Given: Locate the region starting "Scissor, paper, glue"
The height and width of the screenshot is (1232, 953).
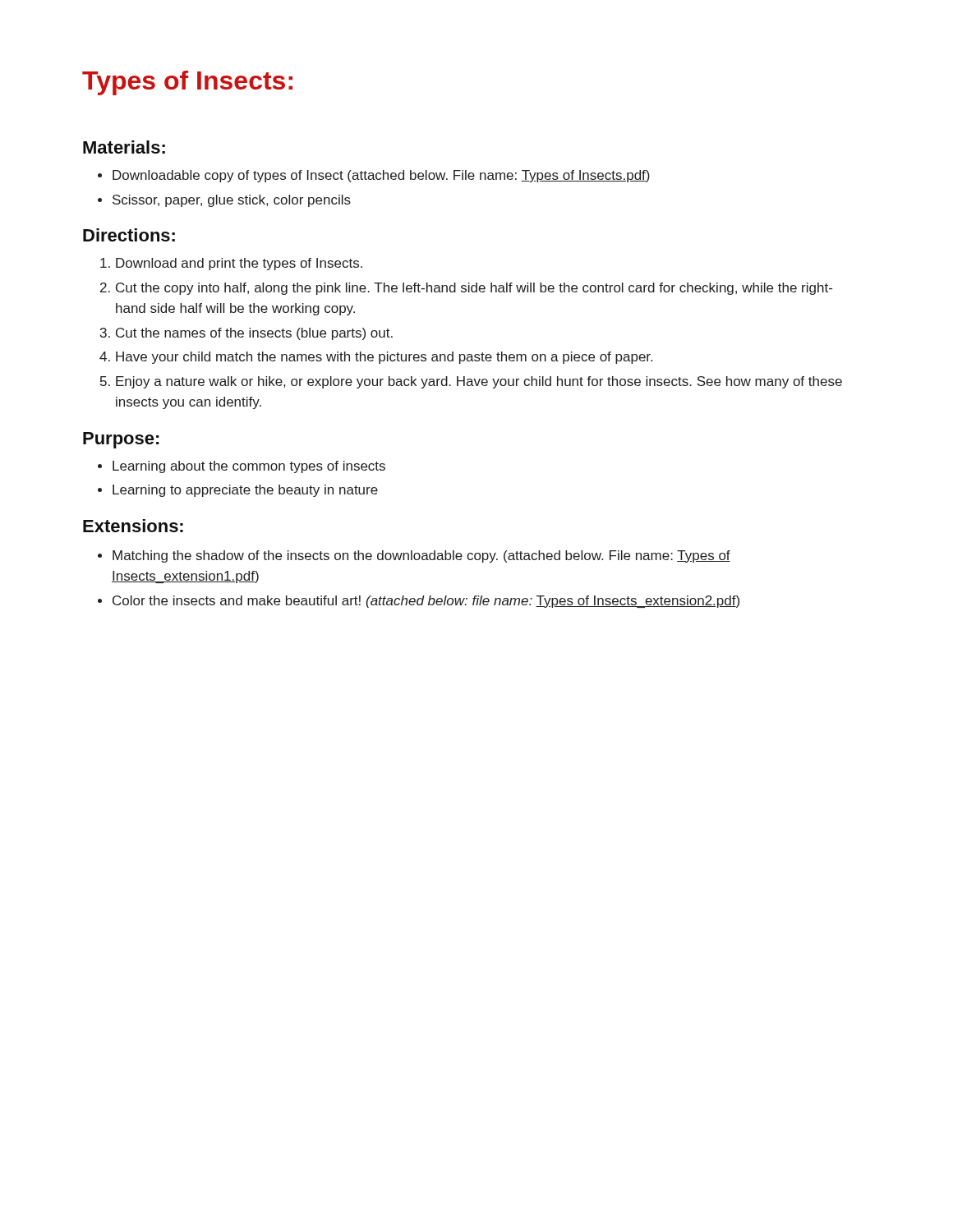Looking at the screenshot, I should click(x=224, y=201).
